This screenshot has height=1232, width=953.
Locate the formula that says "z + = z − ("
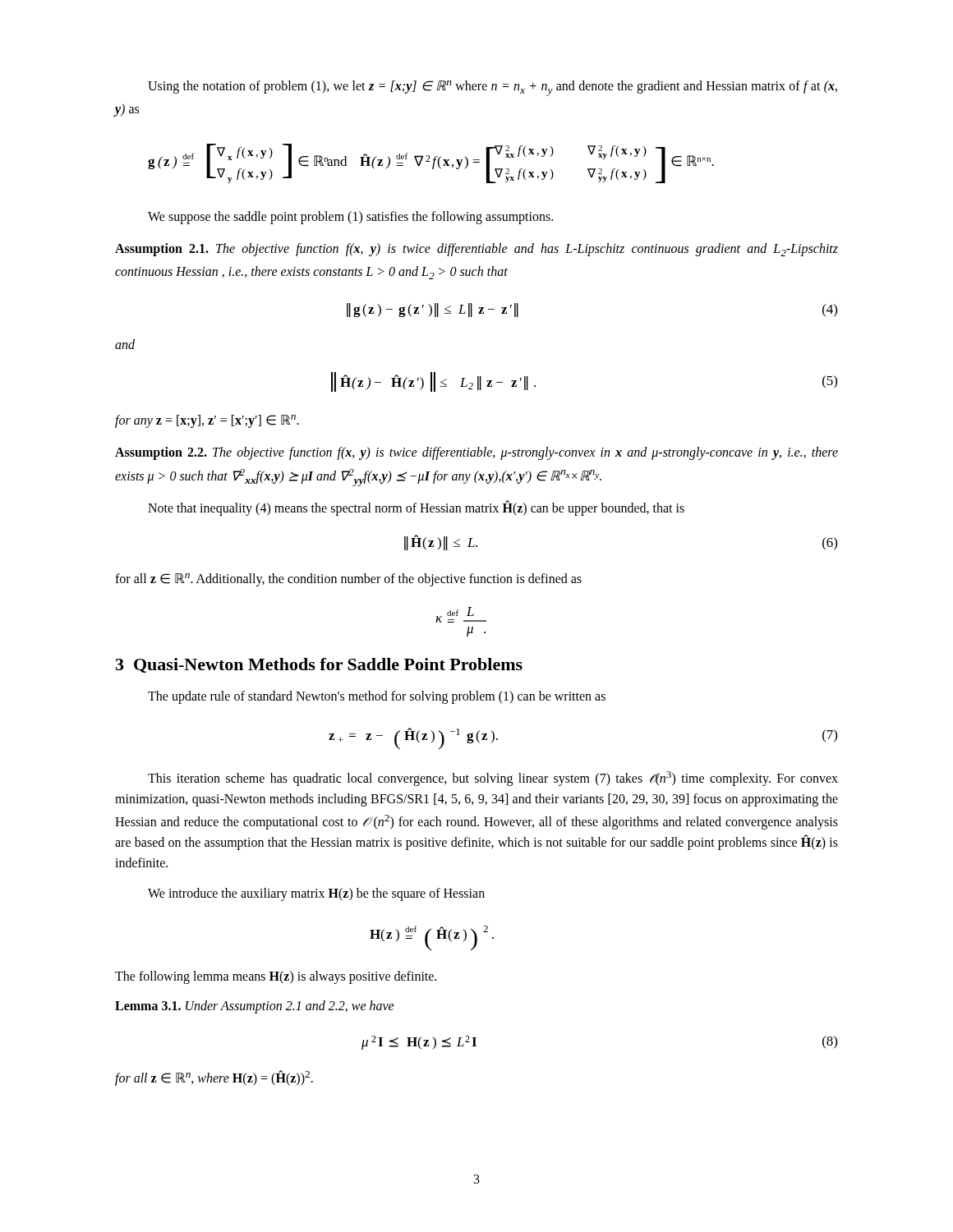click(x=409, y=740)
